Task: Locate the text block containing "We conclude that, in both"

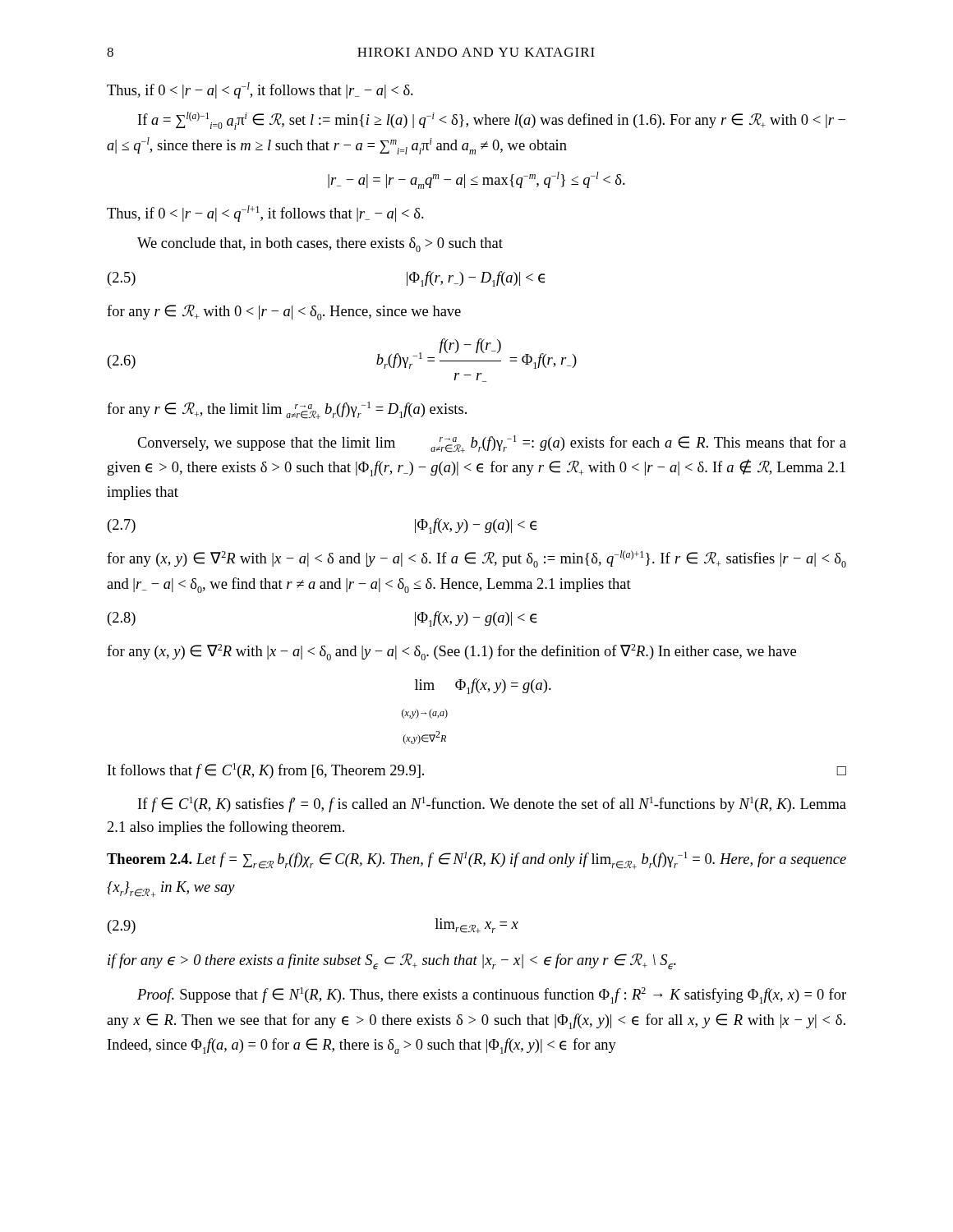Action: click(x=492, y=244)
